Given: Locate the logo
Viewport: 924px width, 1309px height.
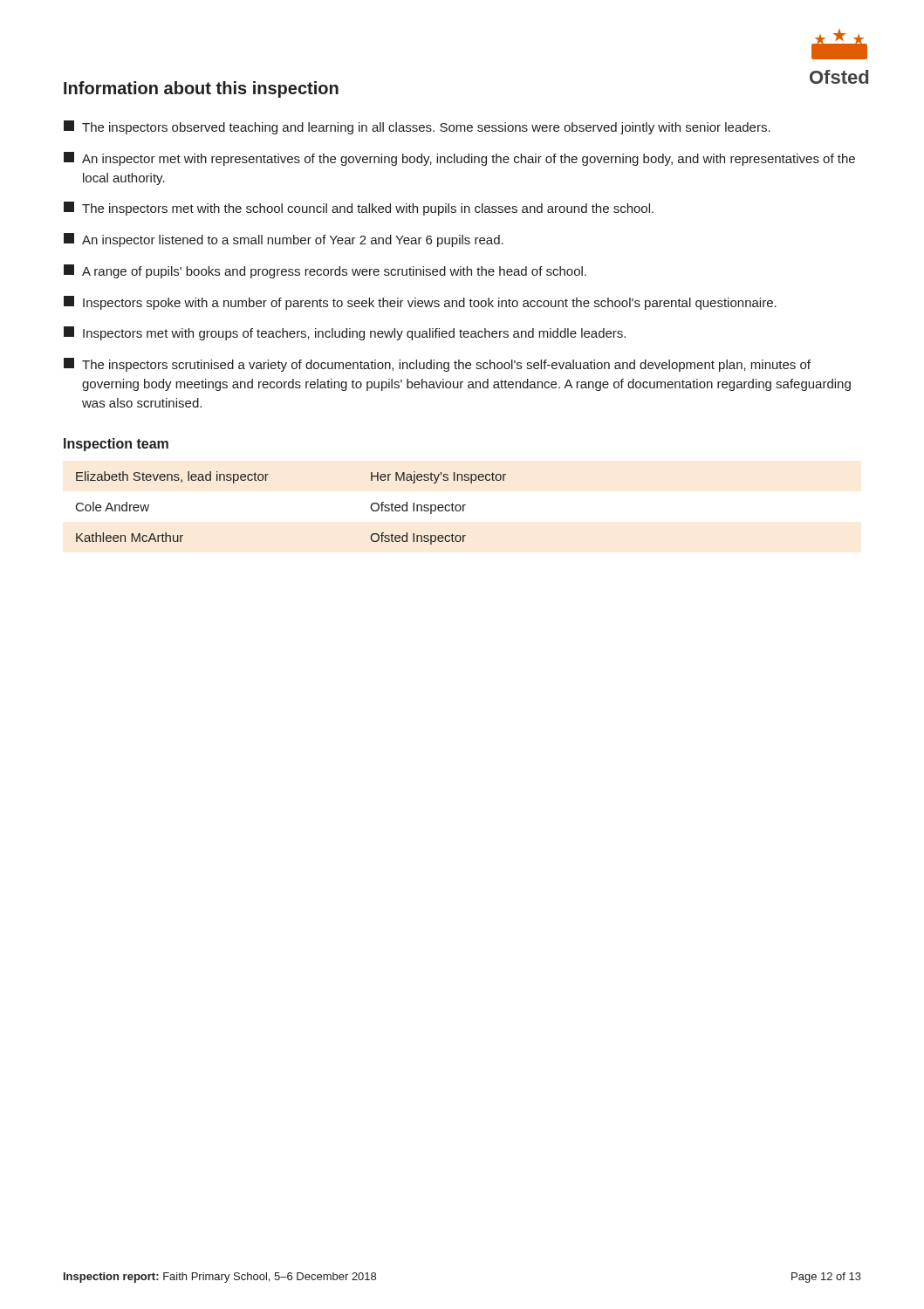Looking at the screenshot, I should (x=839, y=57).
